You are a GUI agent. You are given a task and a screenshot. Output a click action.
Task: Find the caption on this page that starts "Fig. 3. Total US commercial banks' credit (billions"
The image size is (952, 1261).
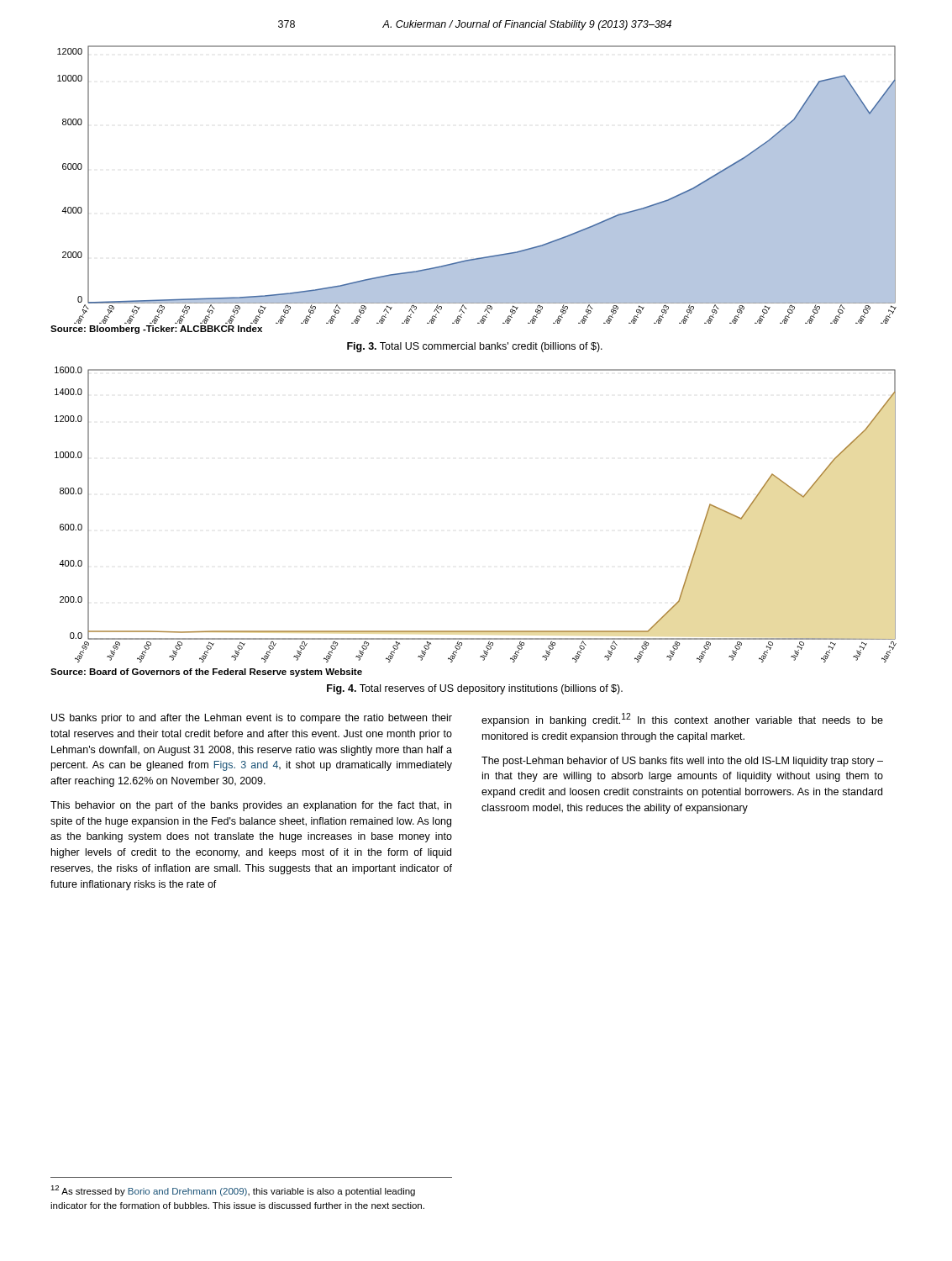[x=475, y=346]
